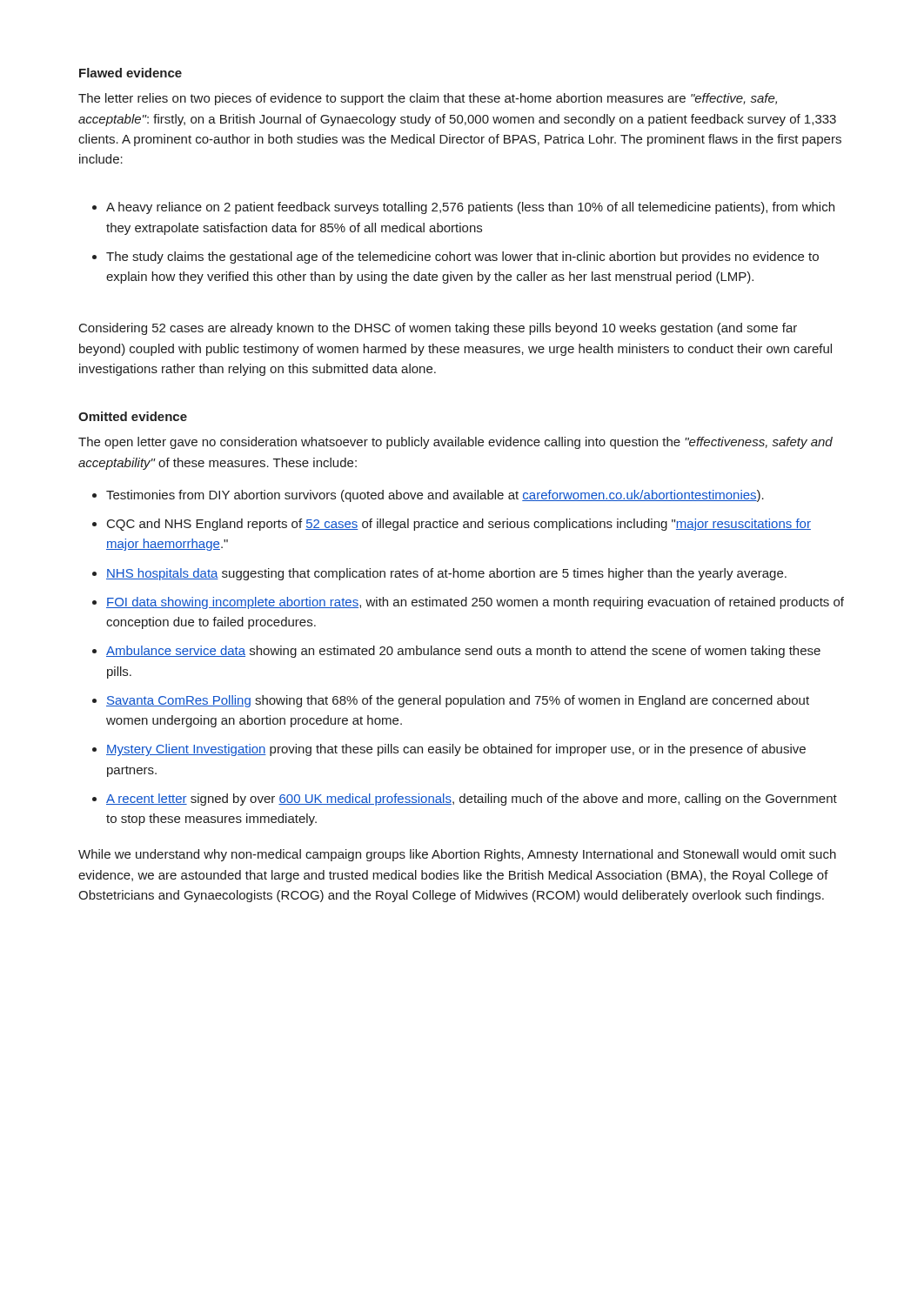Viewport: 924px width, 1305px height.
Task: Find the list item that reads "Savanta ComRes Polling showing that 68% of"
Action: coord(458,710)
